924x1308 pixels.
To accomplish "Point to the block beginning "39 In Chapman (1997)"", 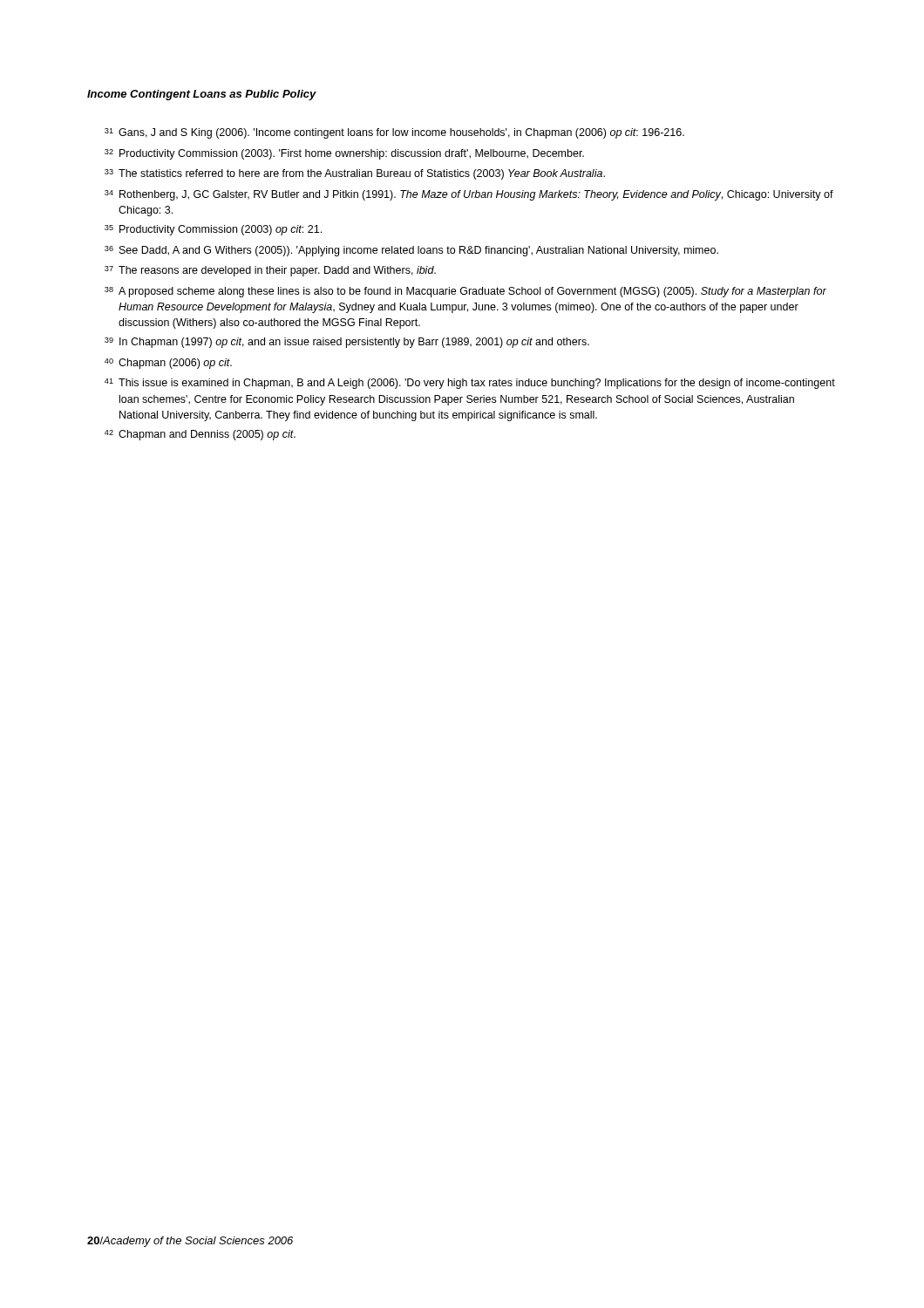I will [462, 343].
